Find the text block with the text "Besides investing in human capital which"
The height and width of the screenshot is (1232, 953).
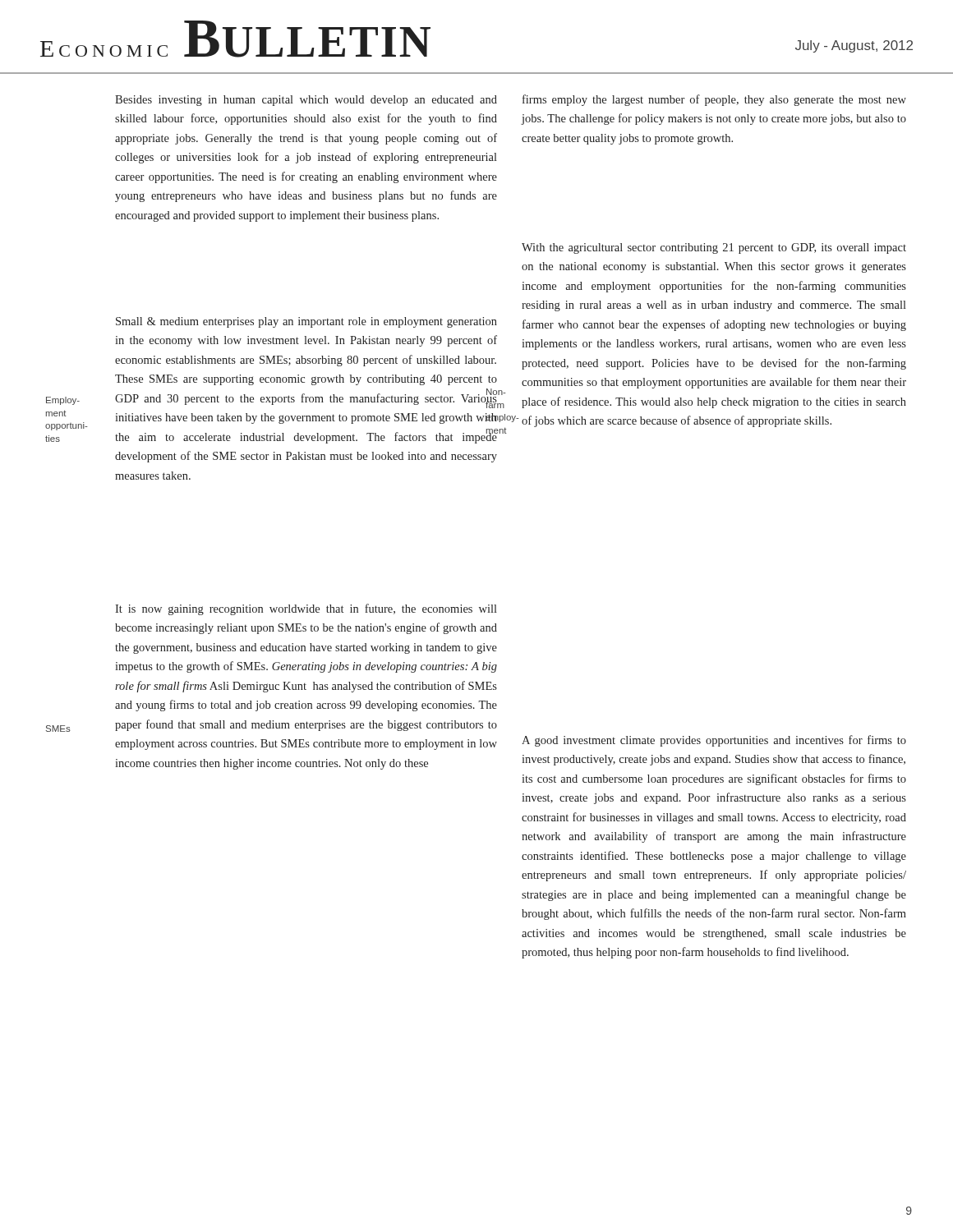[x=306, y=157]
